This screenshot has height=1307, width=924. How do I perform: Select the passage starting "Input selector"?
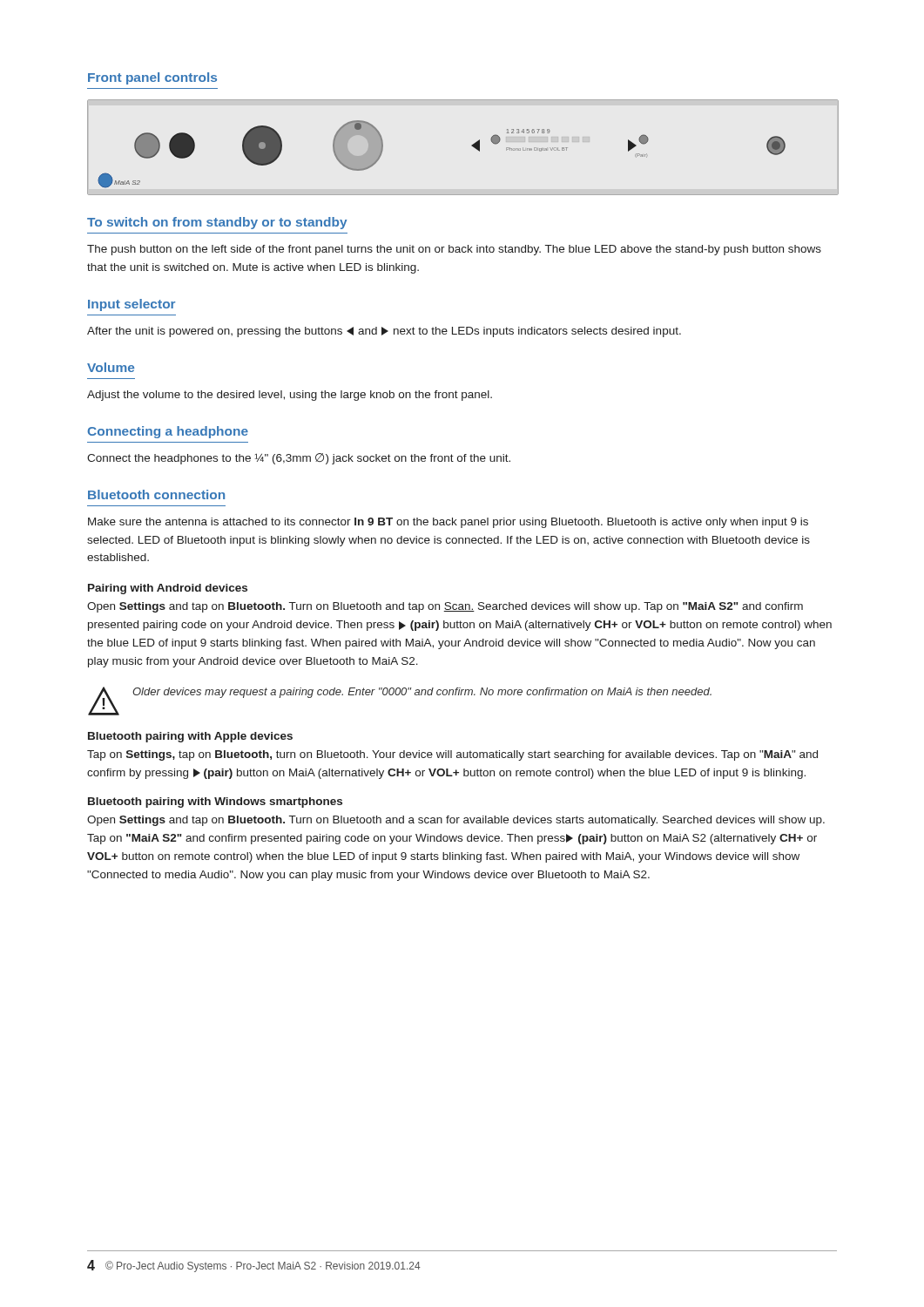131,304
